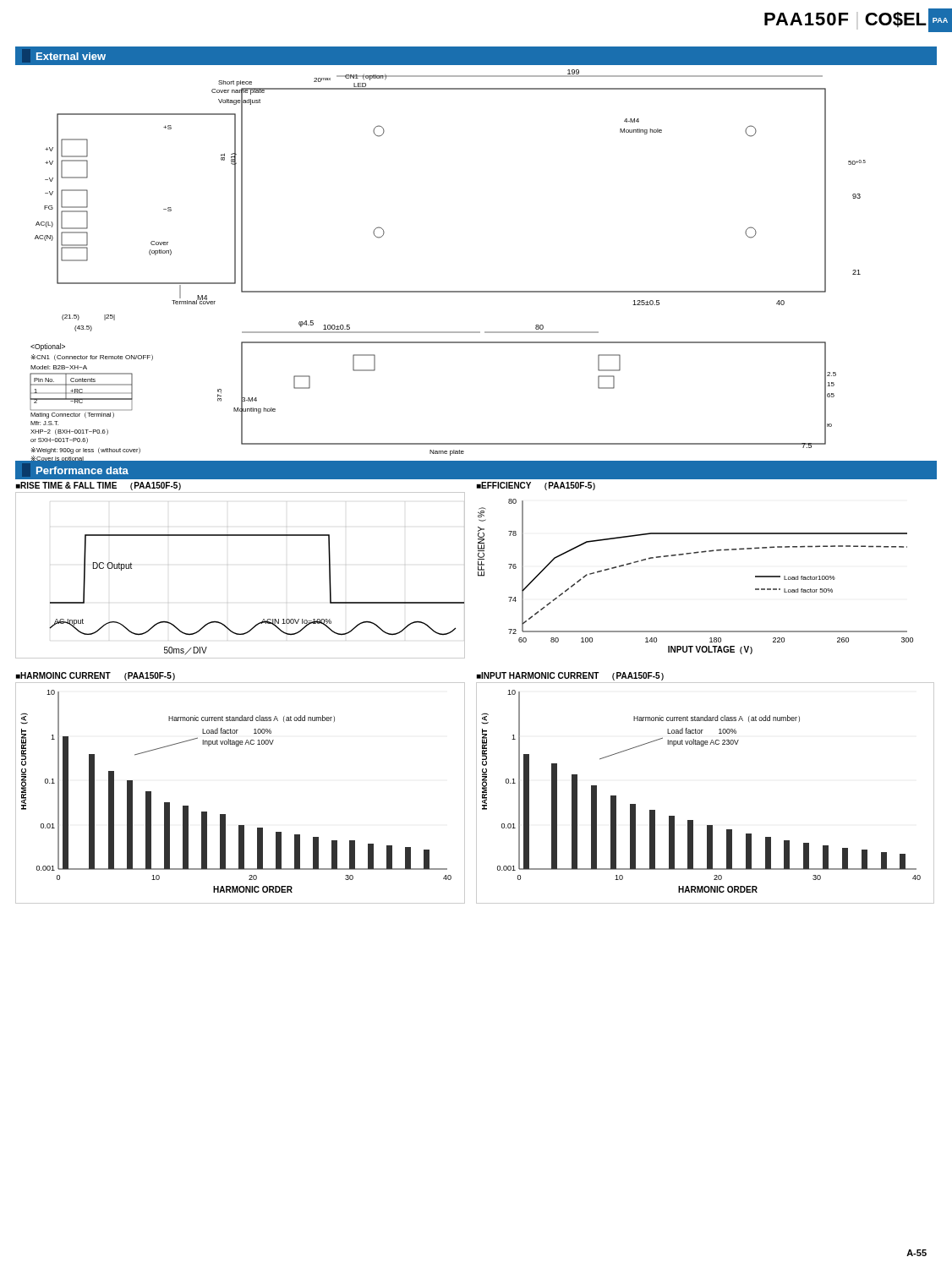Find the engineering diagram
The height and width of the screenshot is (1268, 952).
(x=476, y=241)
